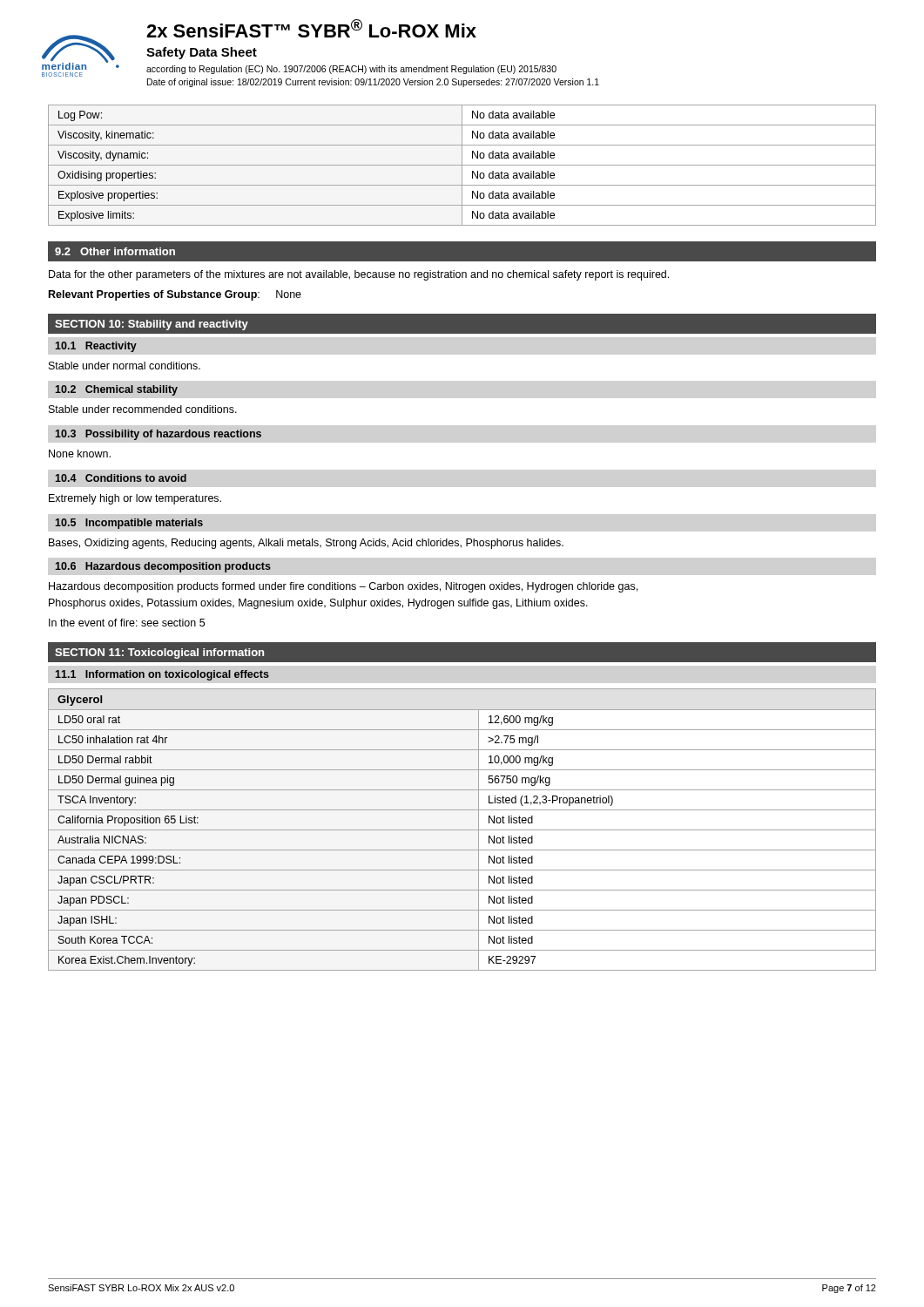Screen dimensions: 1307x924
Task: Locate the text with the text "Extremely high or low temperatures."
Action: pos(135,498)
